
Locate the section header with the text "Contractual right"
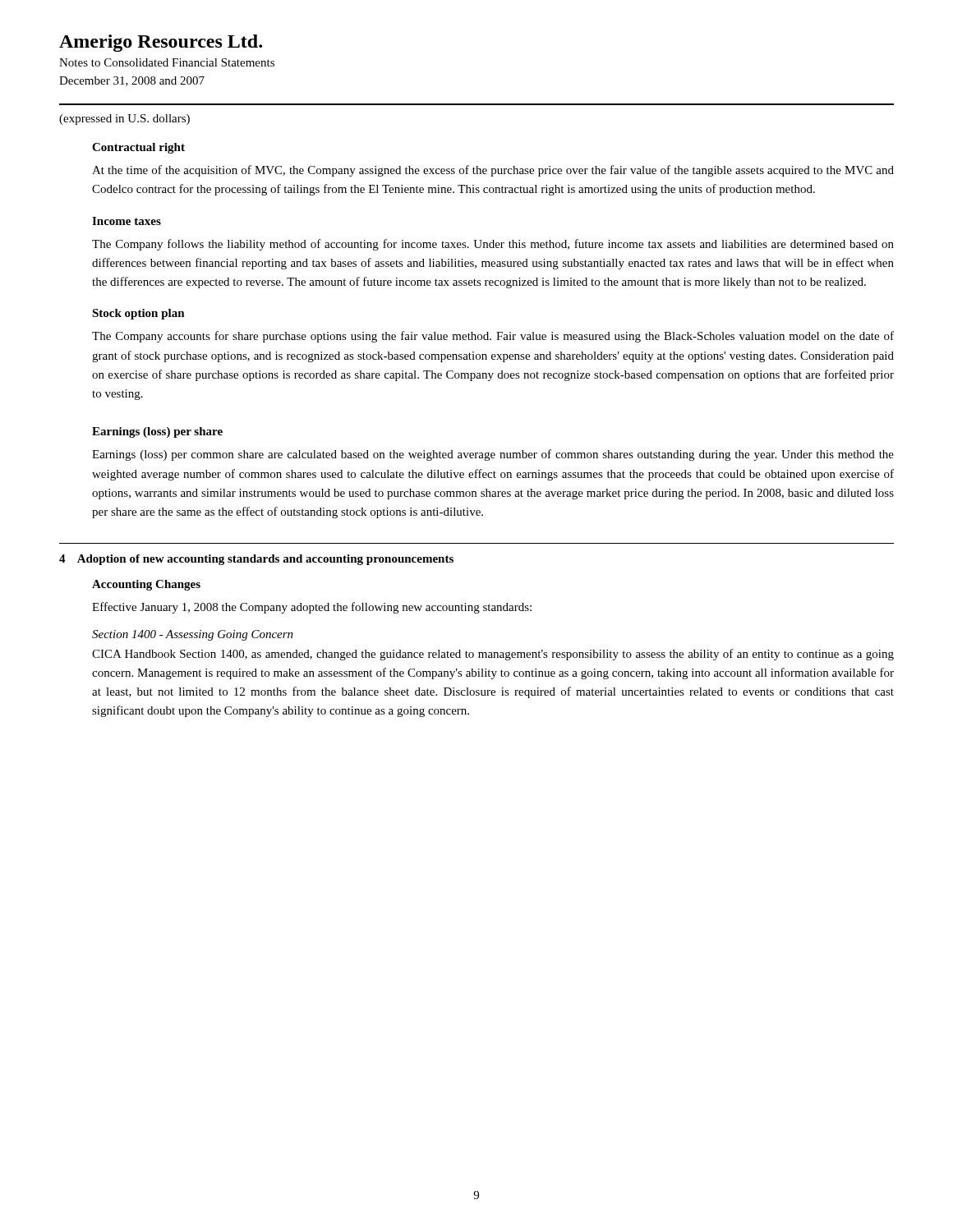pyautogui.click(x=138, y=147)
